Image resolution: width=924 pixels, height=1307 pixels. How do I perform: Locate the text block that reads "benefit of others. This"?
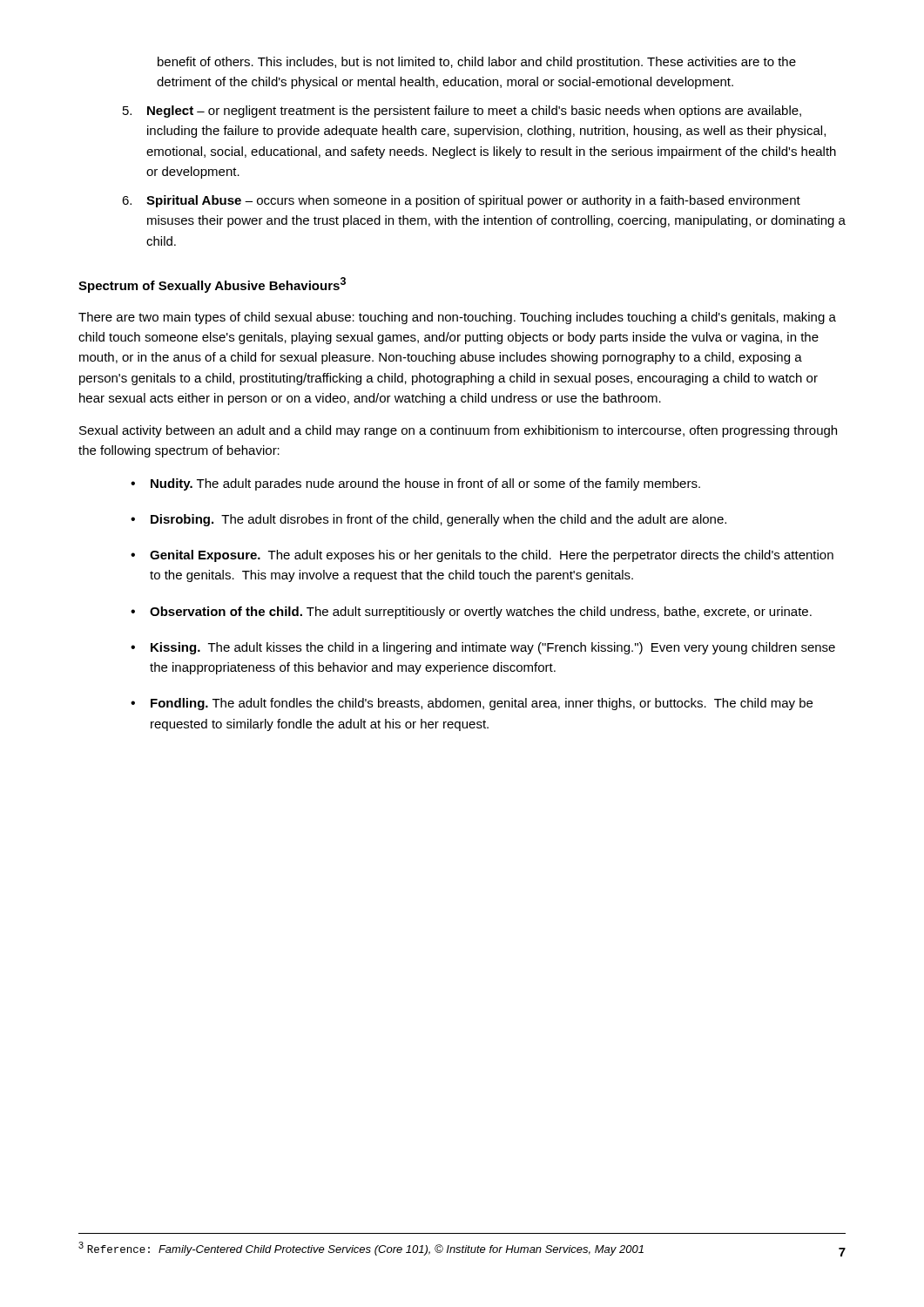point(476,71)
